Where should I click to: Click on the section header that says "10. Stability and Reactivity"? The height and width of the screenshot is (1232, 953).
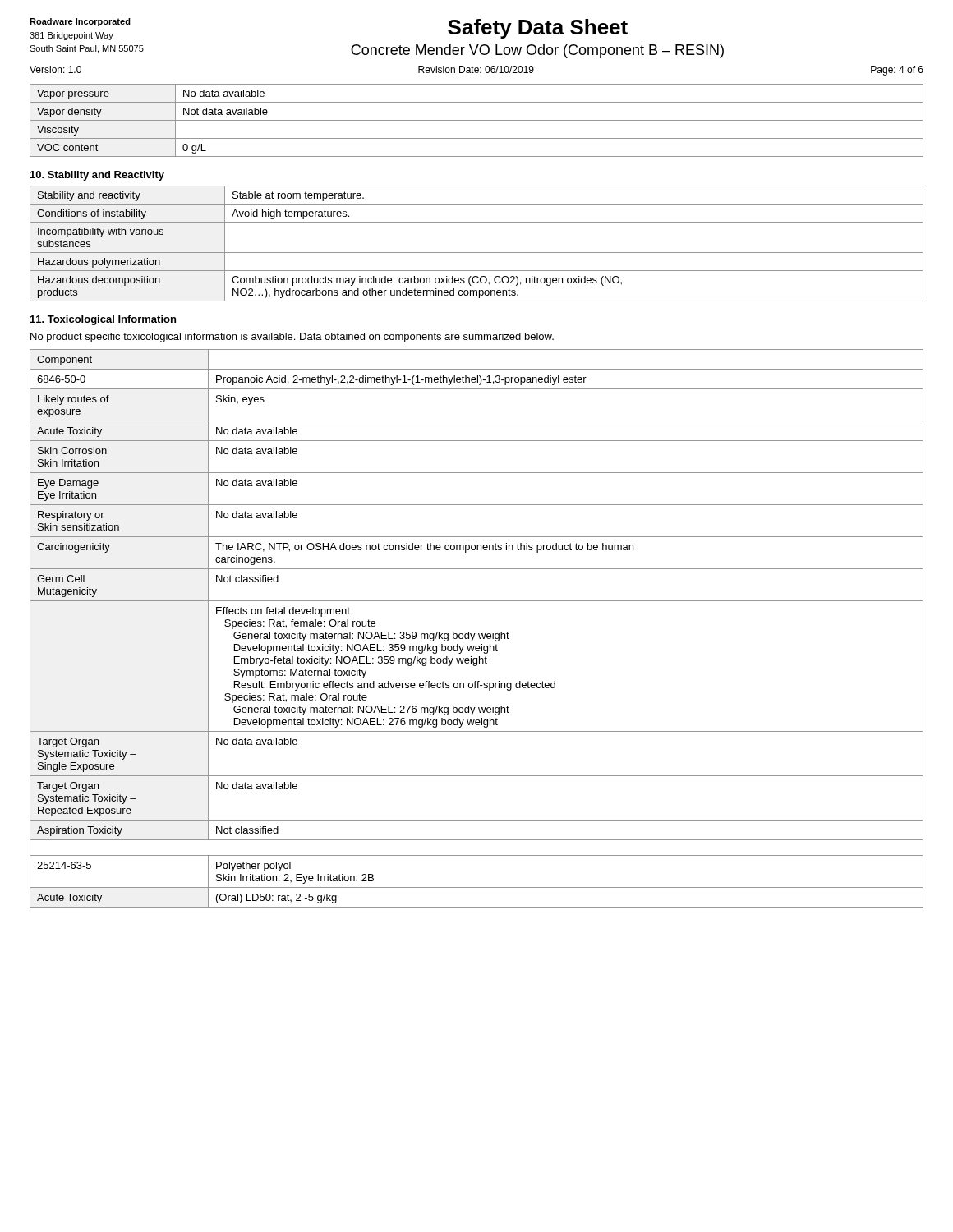coord(97,175)
